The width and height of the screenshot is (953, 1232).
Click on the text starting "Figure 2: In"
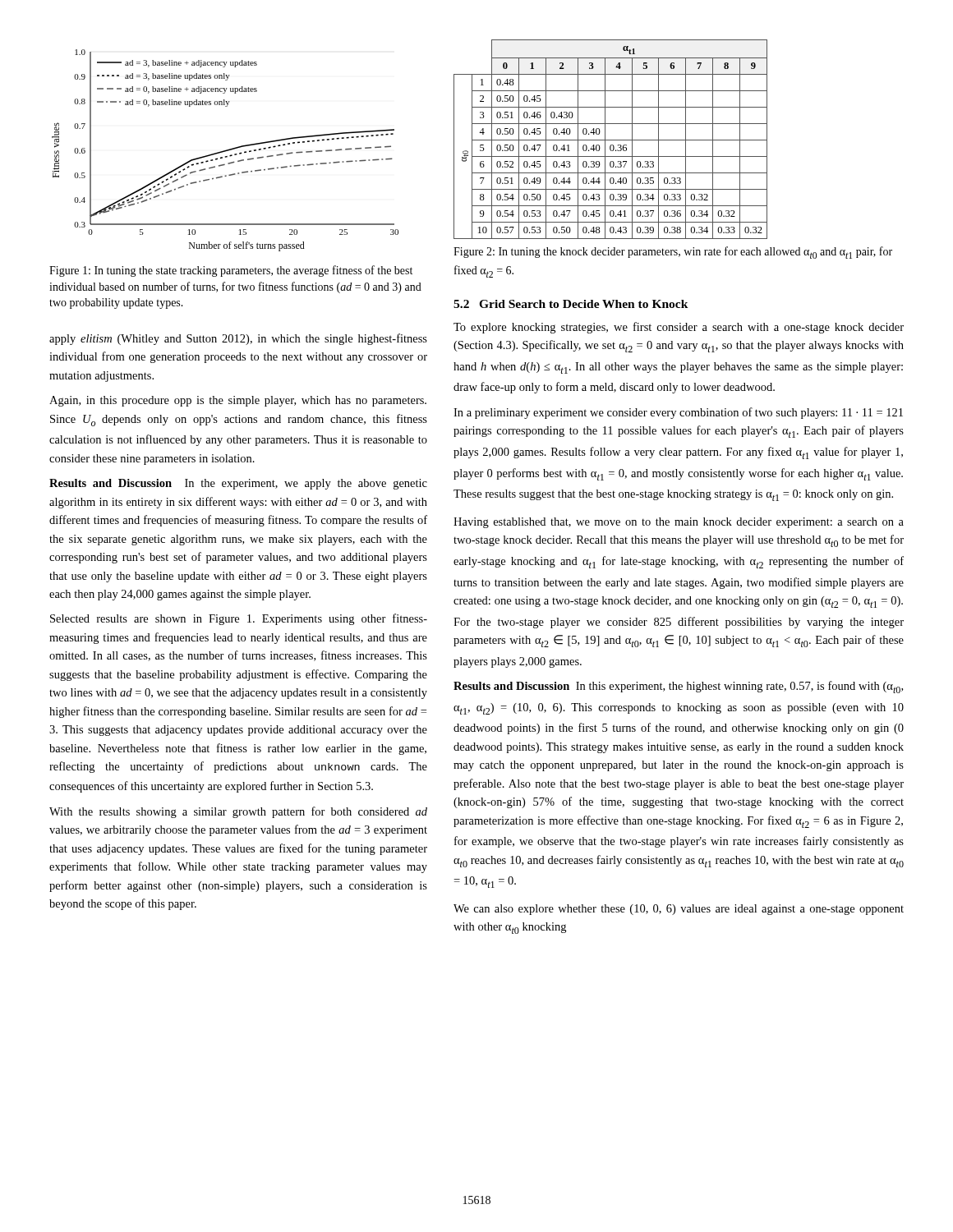click(673, 262)
